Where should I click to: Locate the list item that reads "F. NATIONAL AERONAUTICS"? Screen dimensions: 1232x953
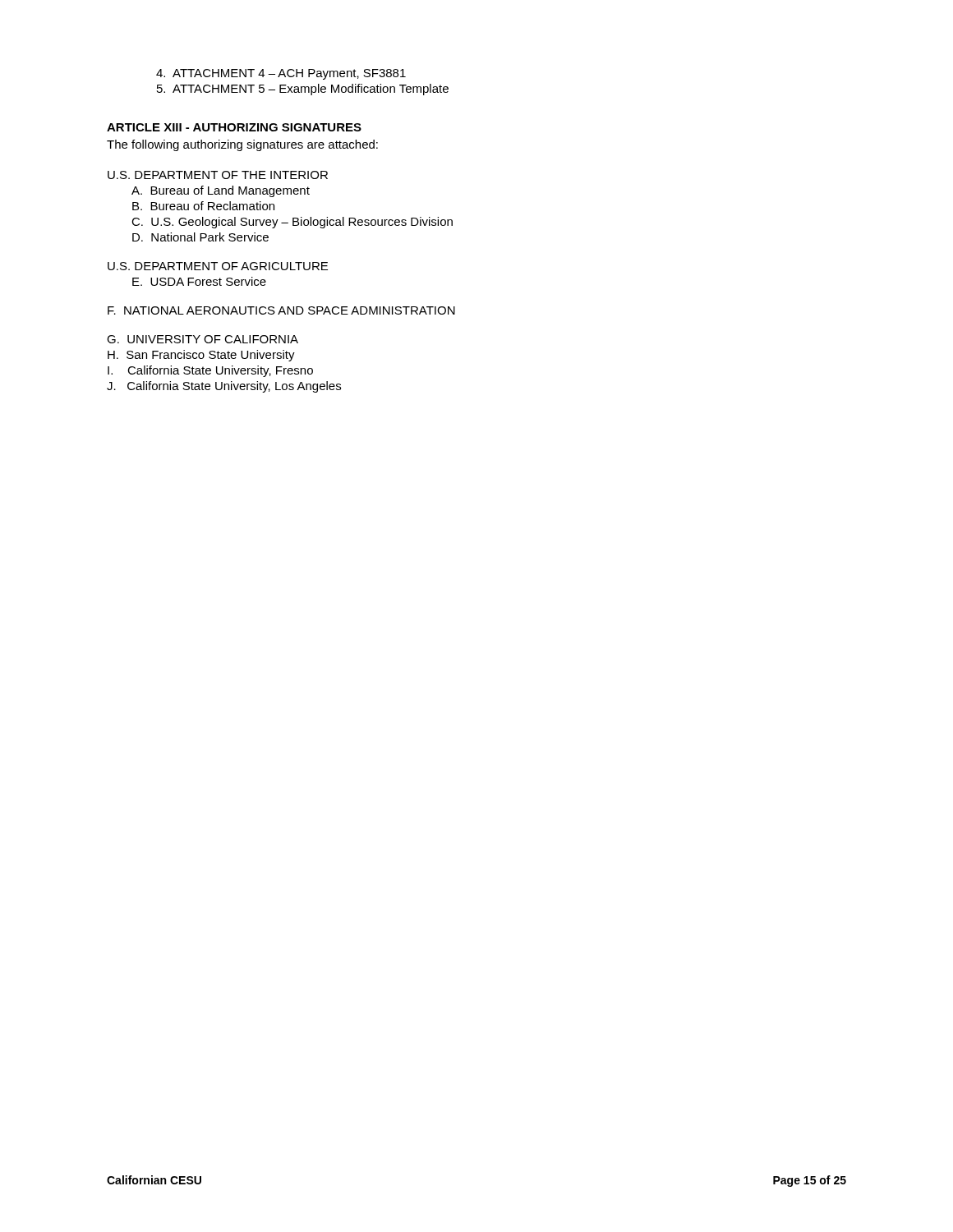coord(281,310)
